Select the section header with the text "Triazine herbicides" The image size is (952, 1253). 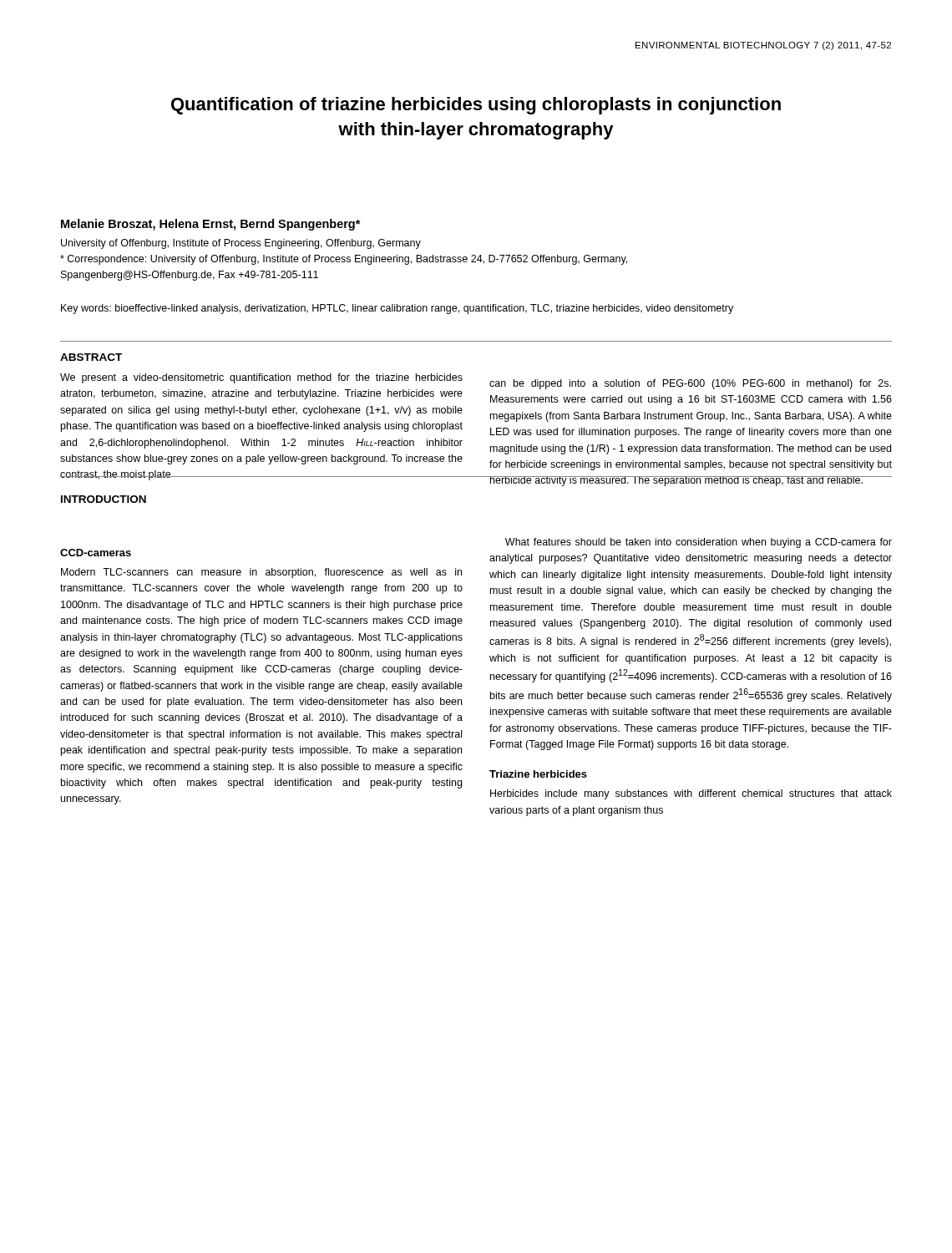point(538,774)
